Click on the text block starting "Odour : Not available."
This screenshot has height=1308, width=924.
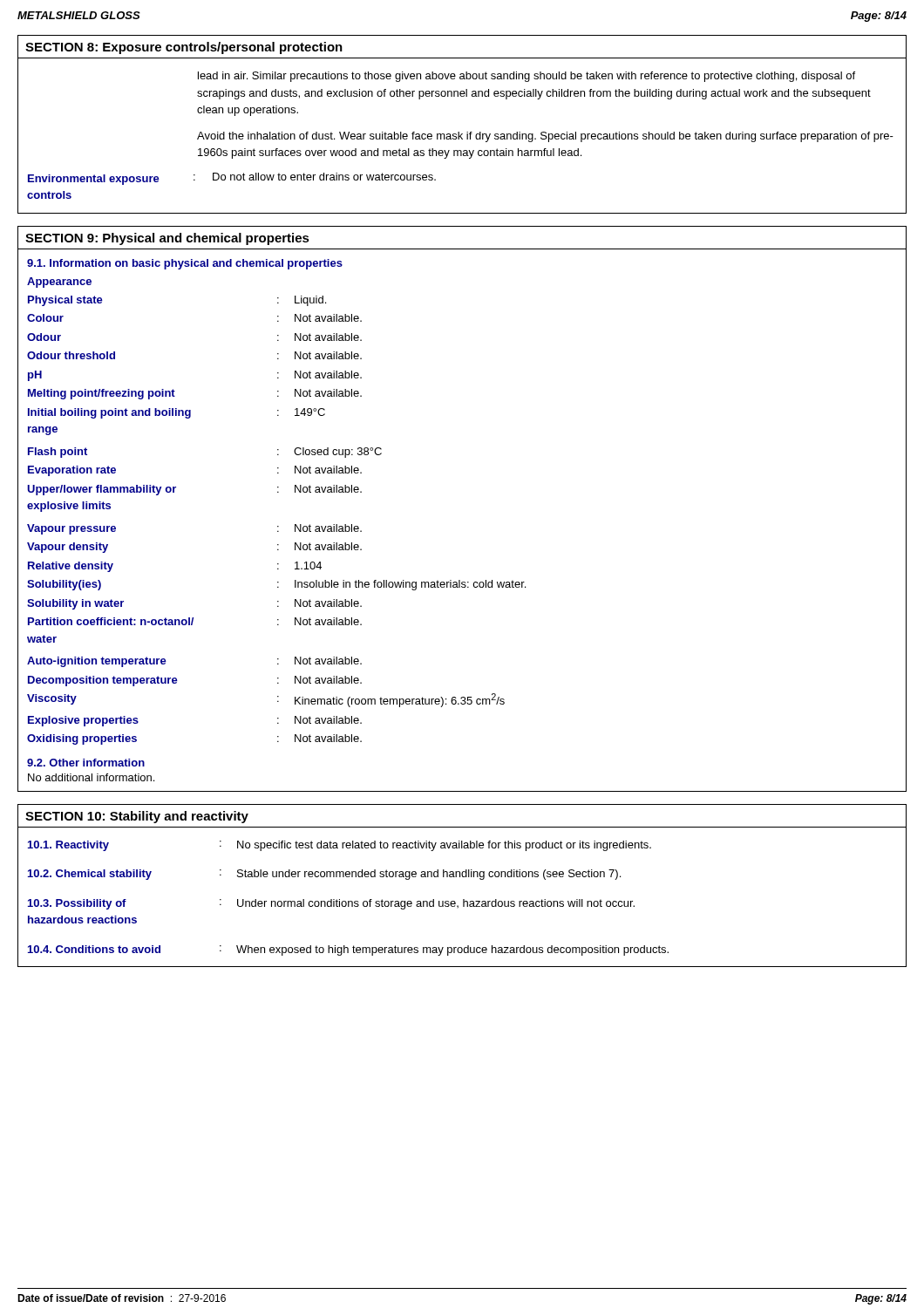pyautogui.click(x=46, y=336)
